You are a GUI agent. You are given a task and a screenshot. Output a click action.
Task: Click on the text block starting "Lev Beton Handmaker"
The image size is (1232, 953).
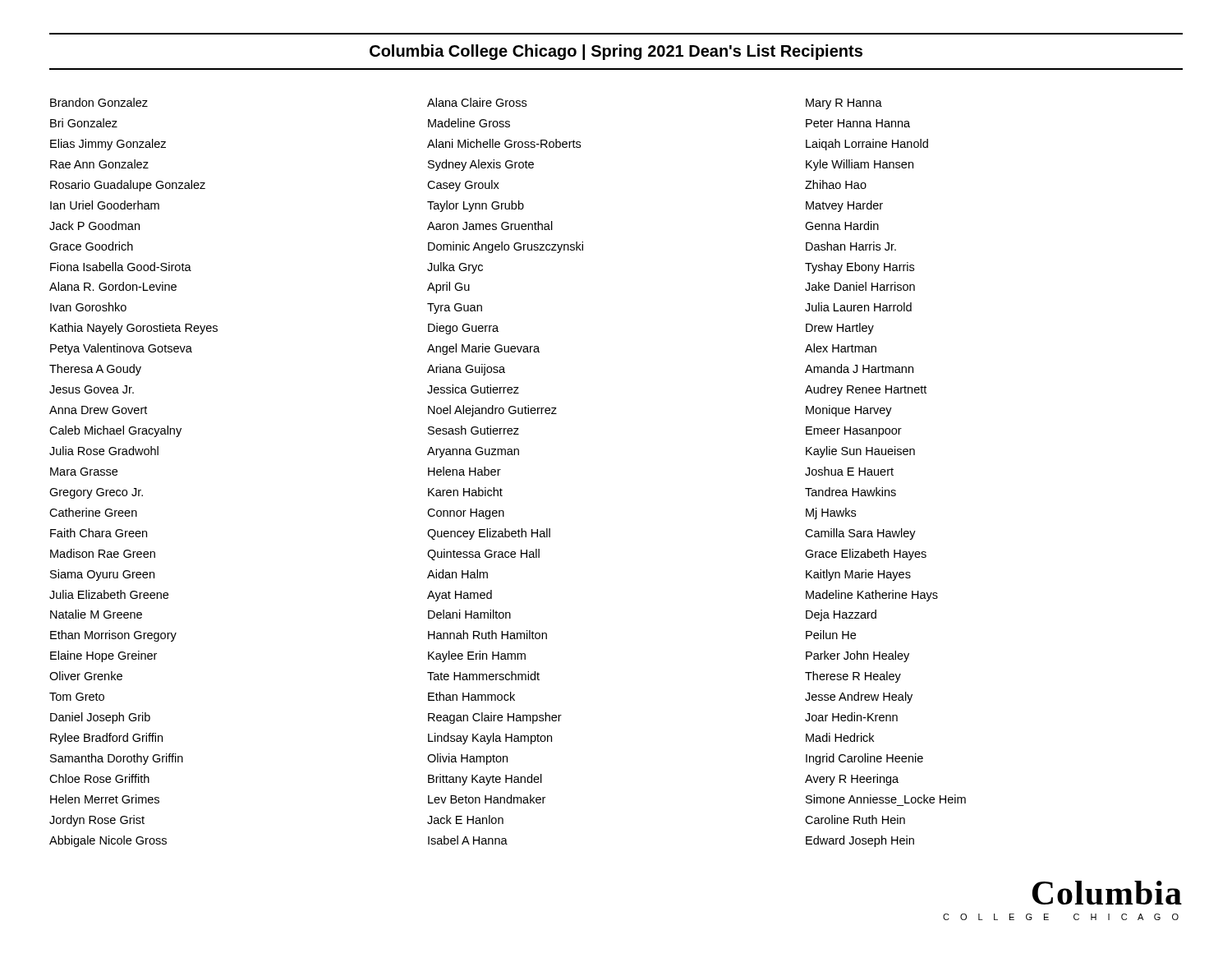[486, 799]
